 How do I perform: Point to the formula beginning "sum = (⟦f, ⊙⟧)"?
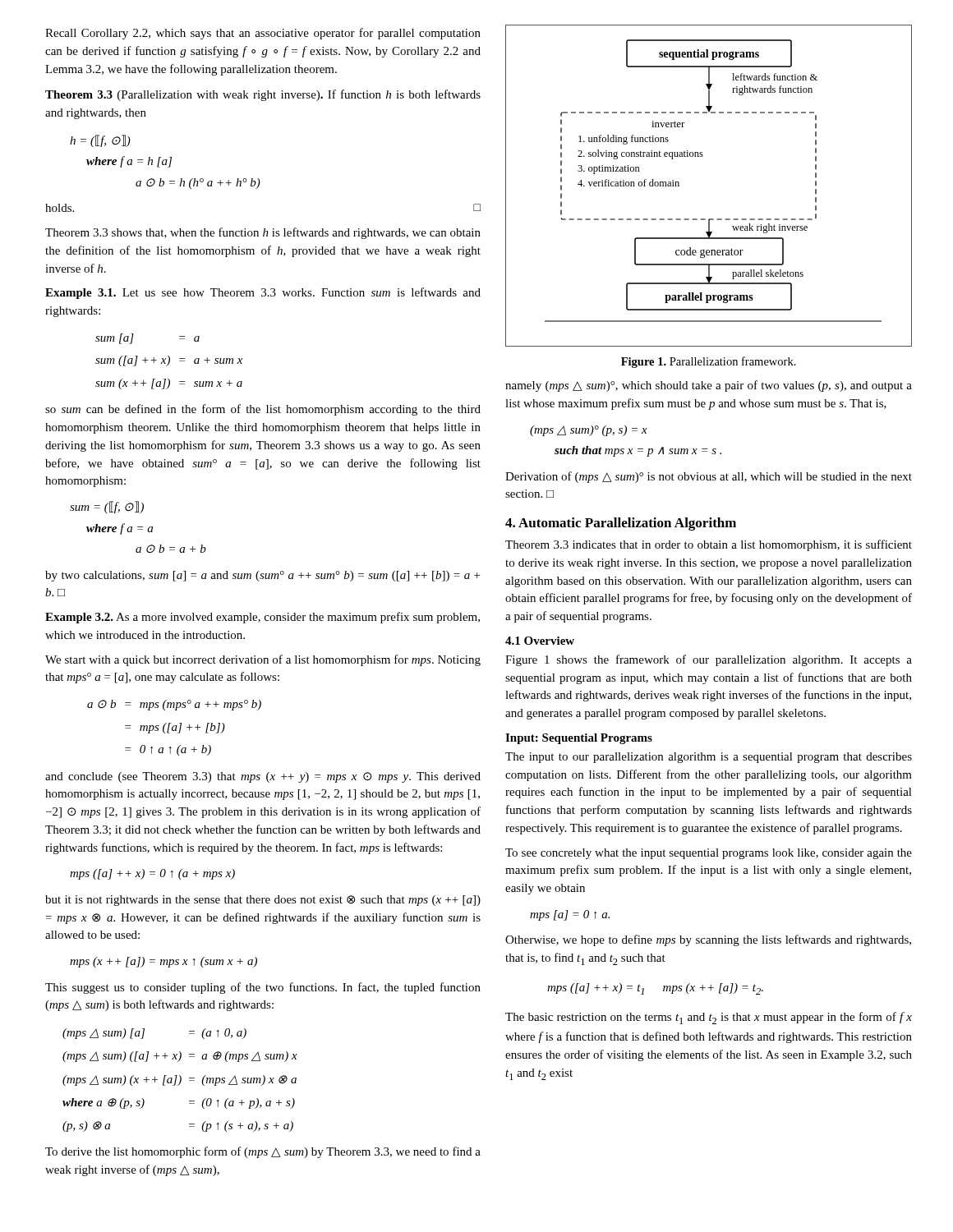[x=138, y=528]
